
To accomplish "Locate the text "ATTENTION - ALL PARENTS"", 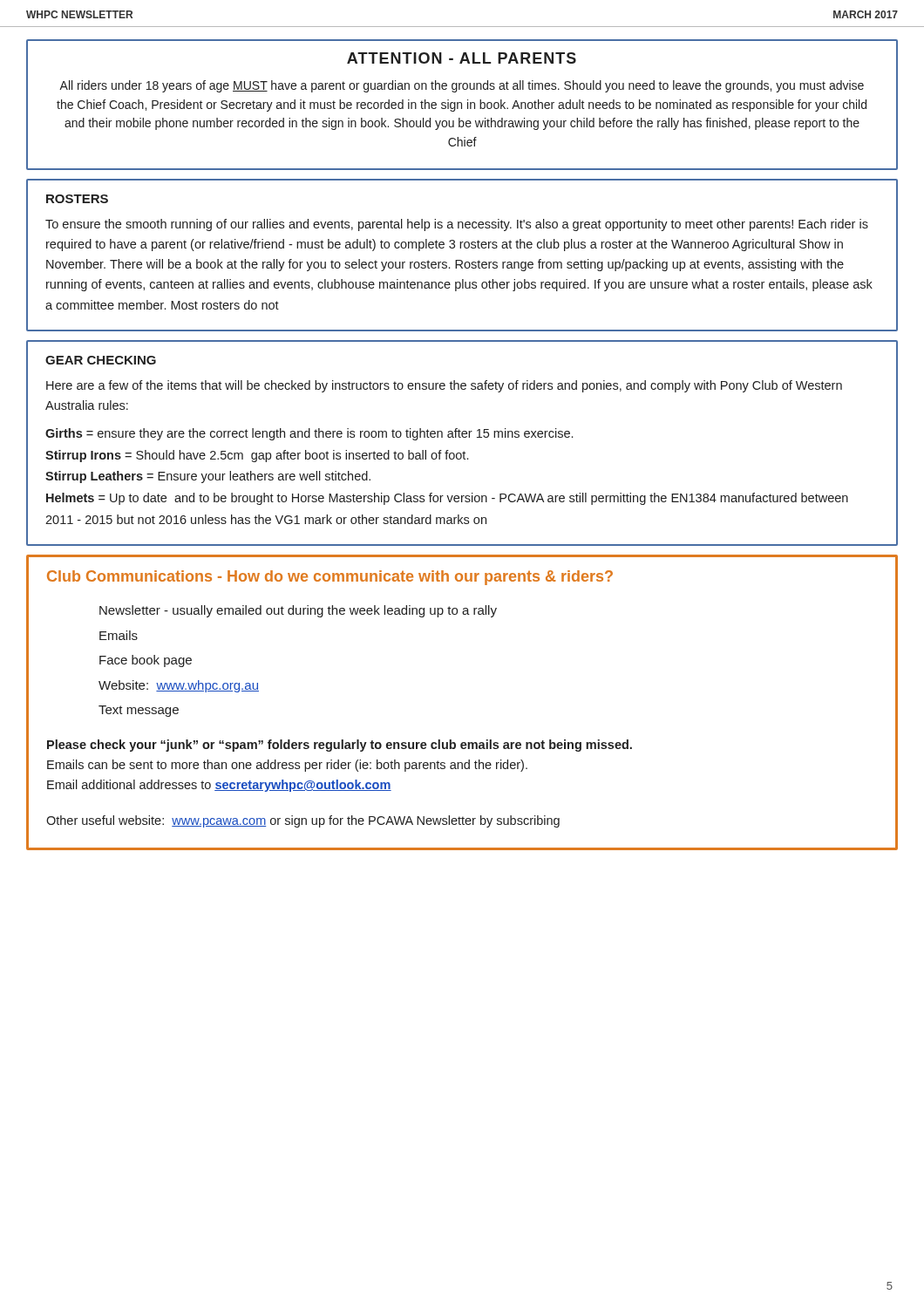I will point(462,58).
